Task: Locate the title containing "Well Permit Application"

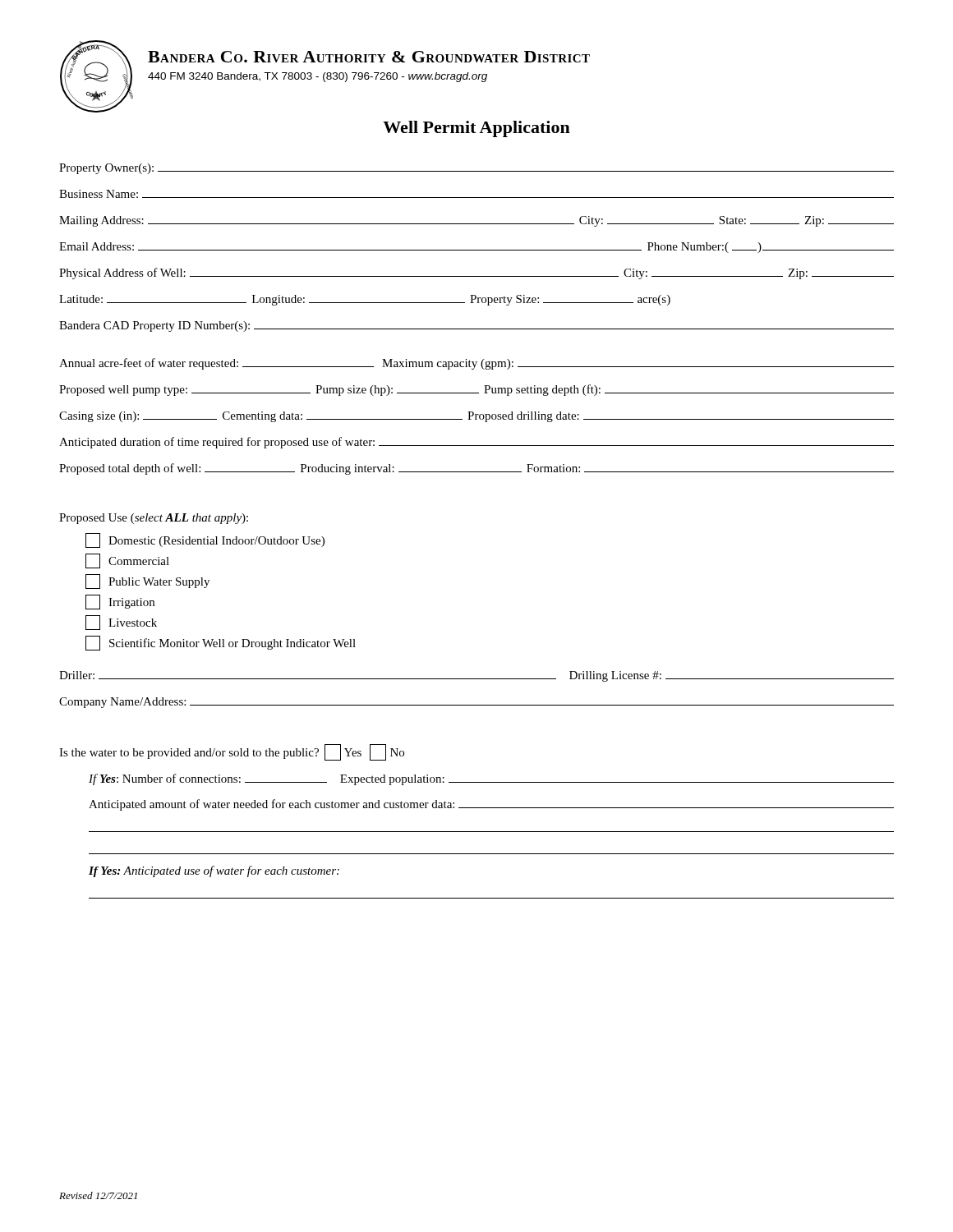Action: click(476, 127)
